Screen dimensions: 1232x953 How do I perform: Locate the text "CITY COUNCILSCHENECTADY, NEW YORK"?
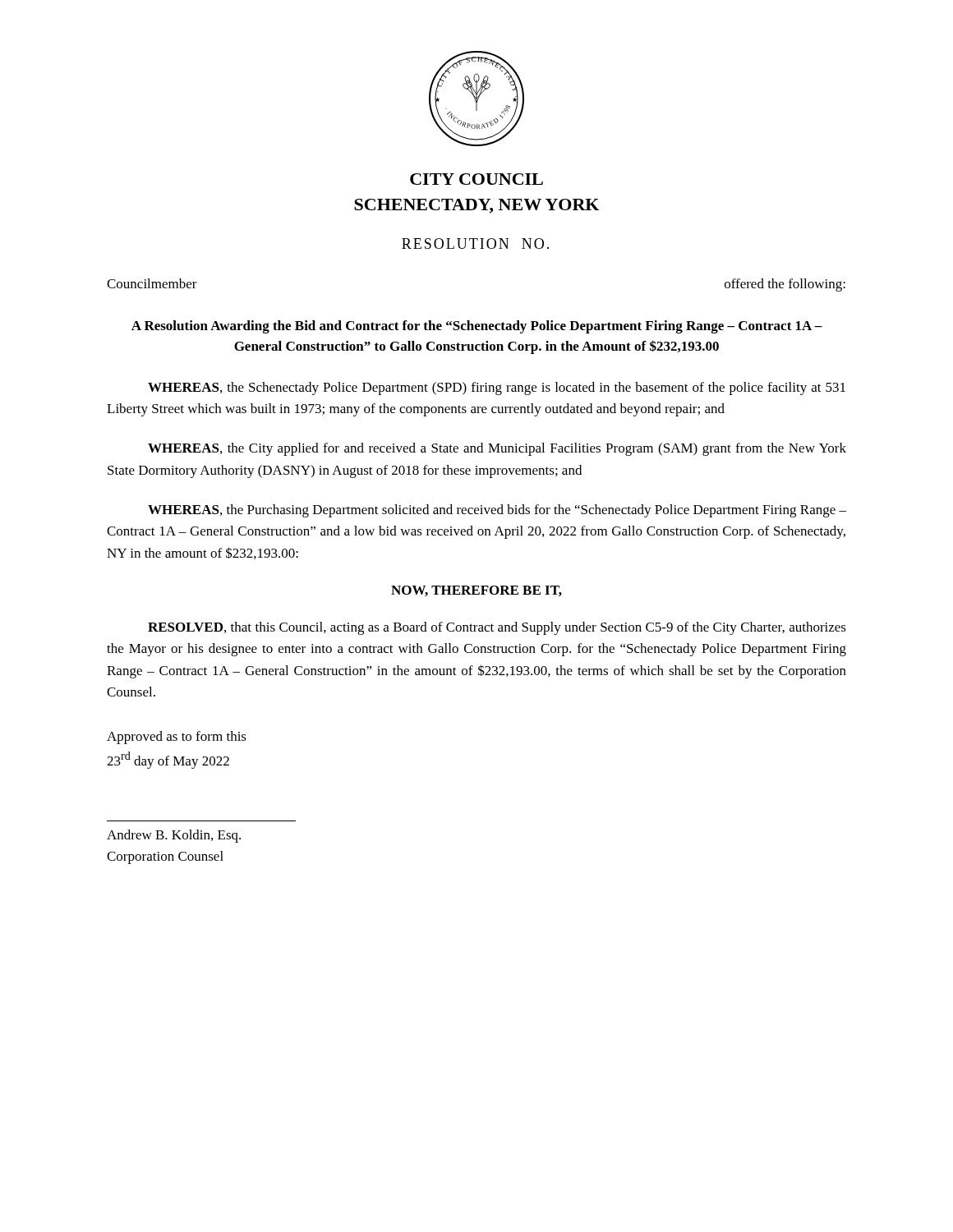click(476, 191)
